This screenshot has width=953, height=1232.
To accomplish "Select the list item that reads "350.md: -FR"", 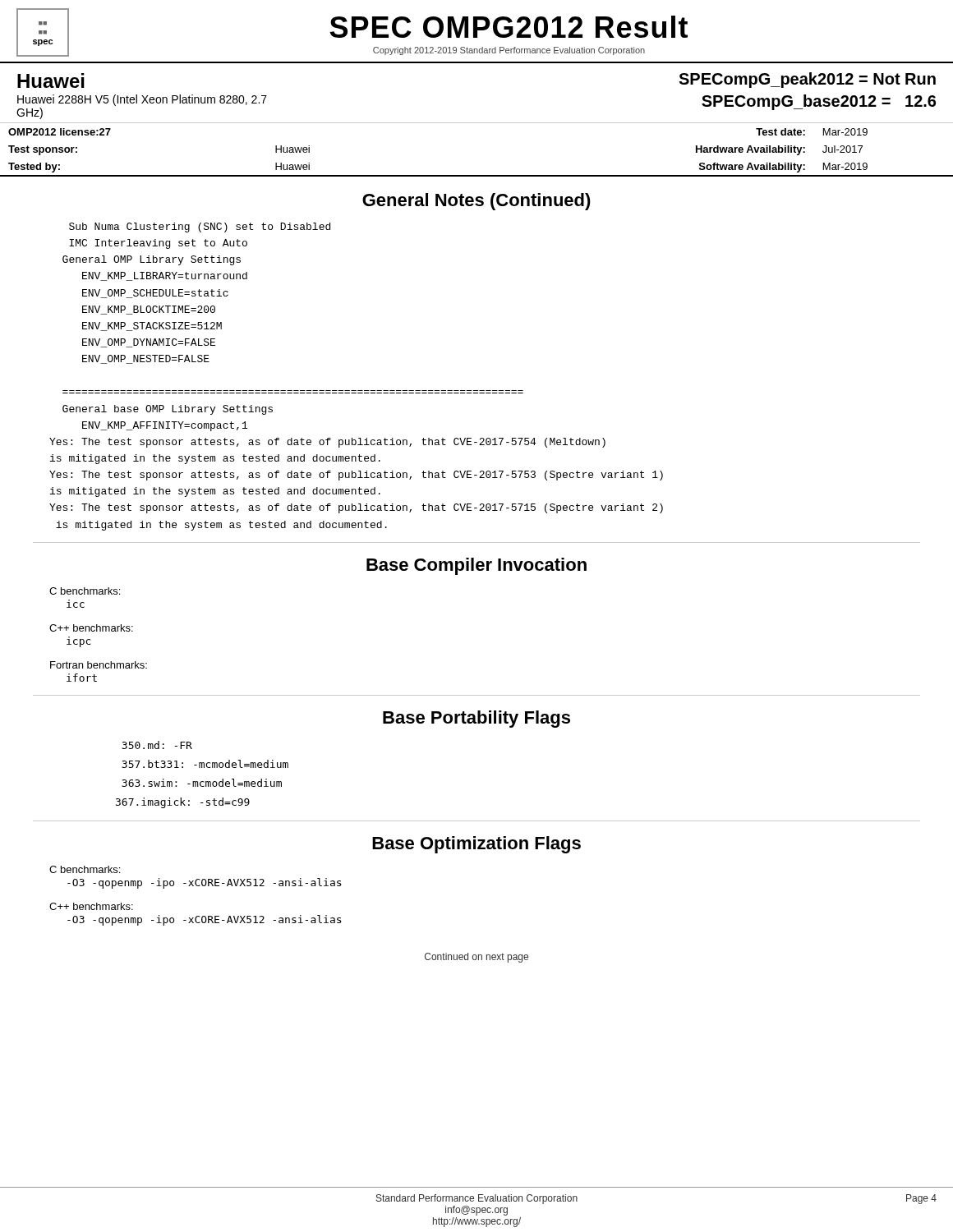I will click(154, 745).
